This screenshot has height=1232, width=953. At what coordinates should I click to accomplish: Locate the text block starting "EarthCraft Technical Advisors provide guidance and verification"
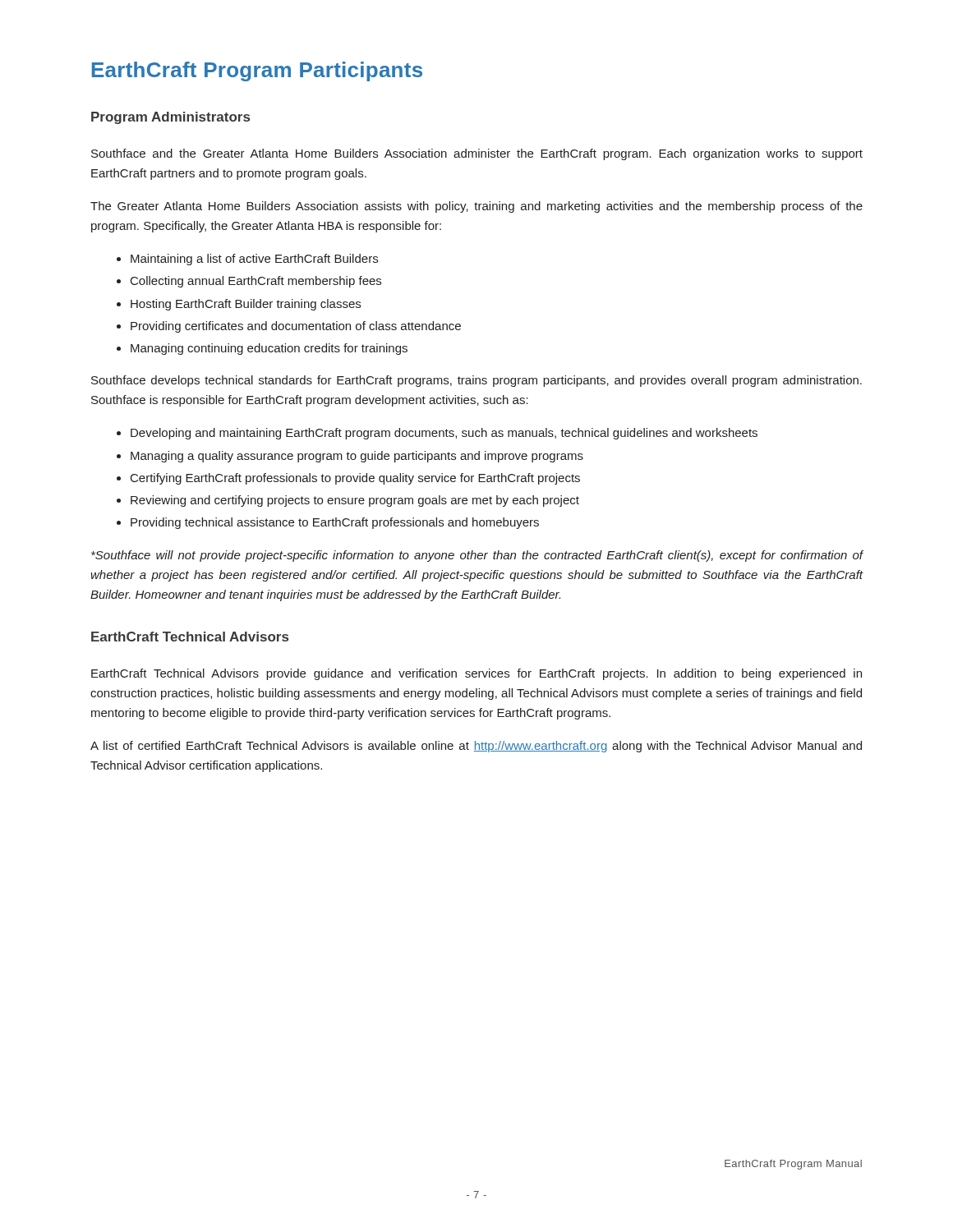476,692
